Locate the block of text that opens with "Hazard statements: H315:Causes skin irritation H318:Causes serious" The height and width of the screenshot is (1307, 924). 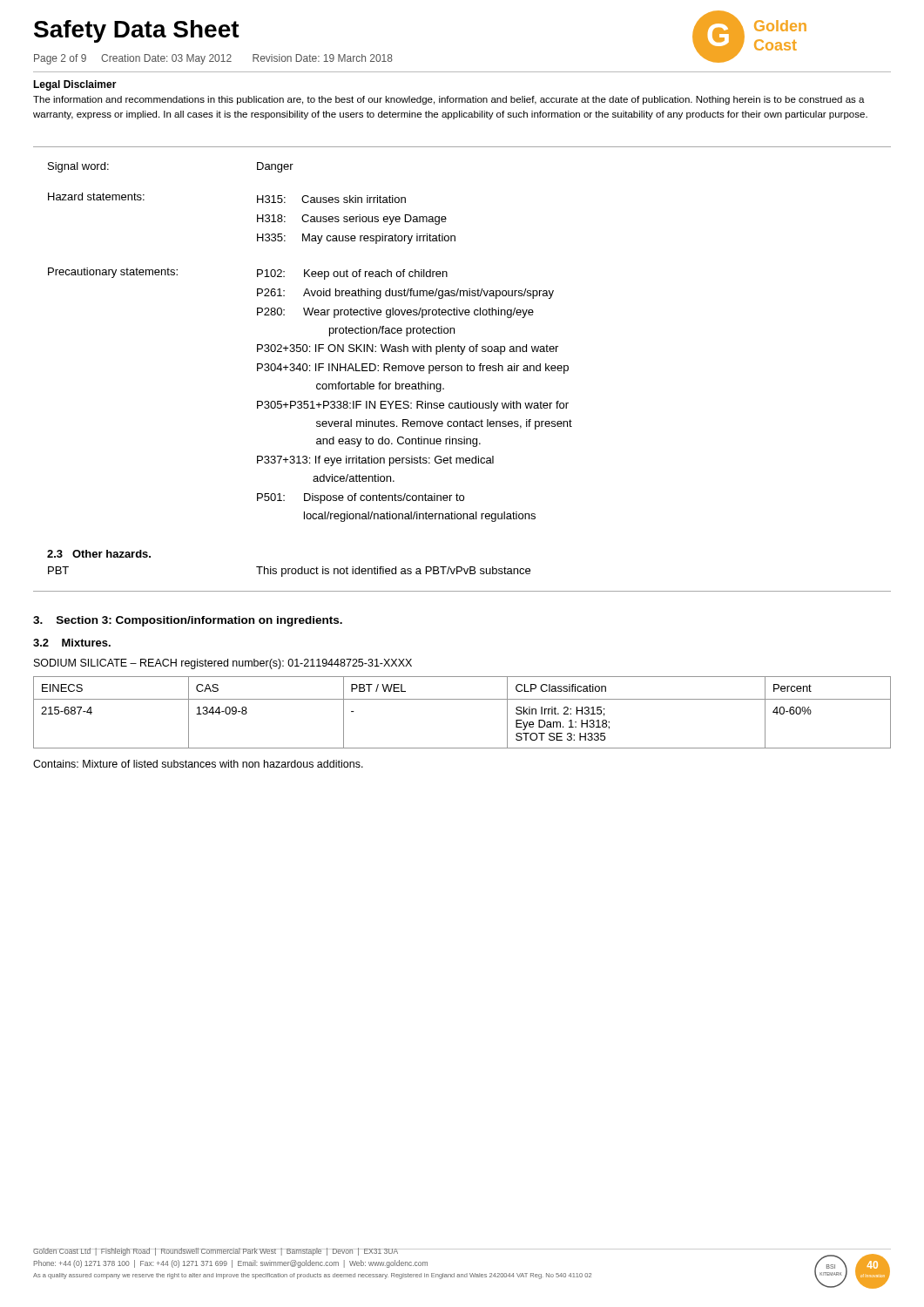(x=99, y=197)
